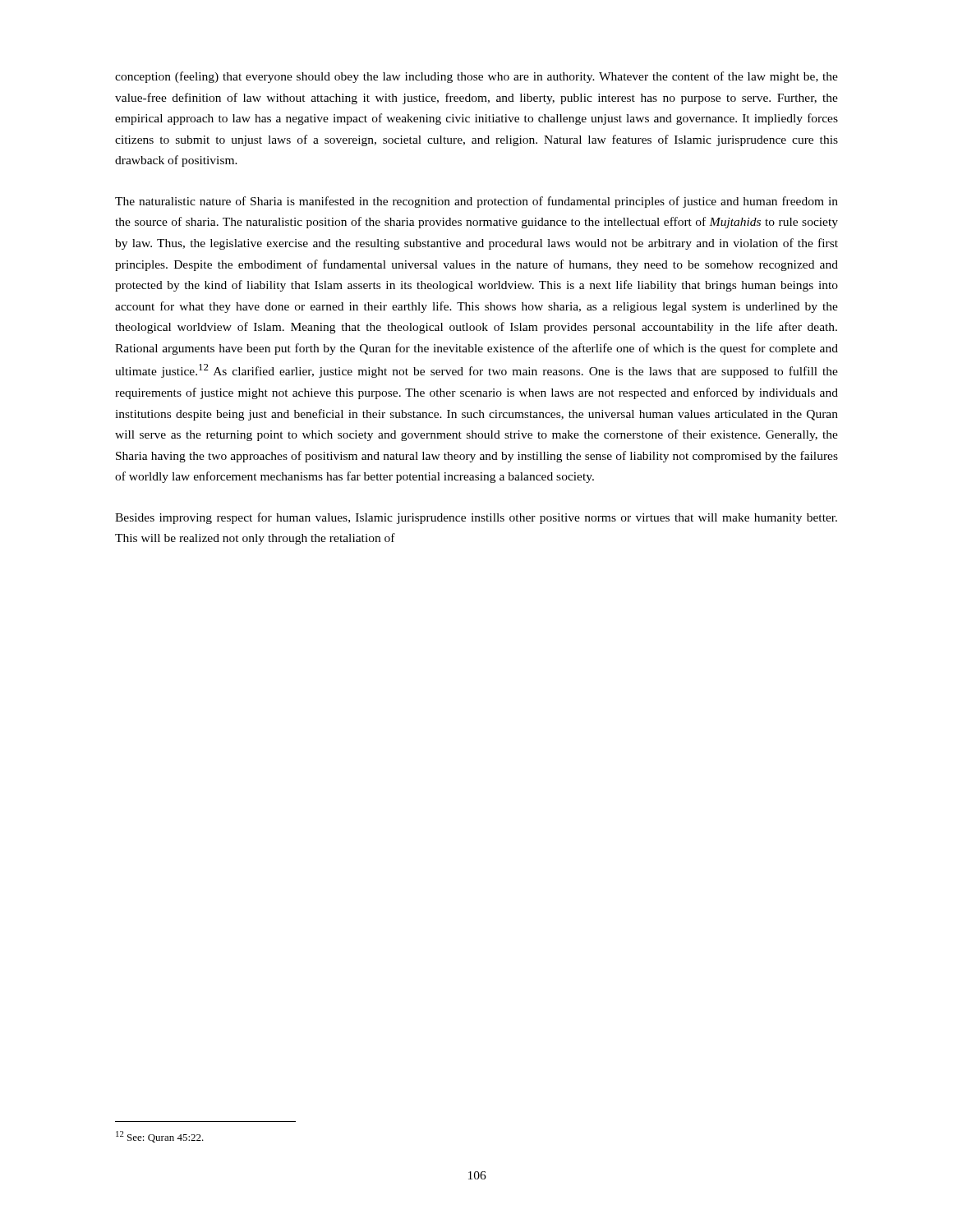Click the passage that begins "Besides improving respect for human"
Screen dimensions: 1232x953
[476, 527]
